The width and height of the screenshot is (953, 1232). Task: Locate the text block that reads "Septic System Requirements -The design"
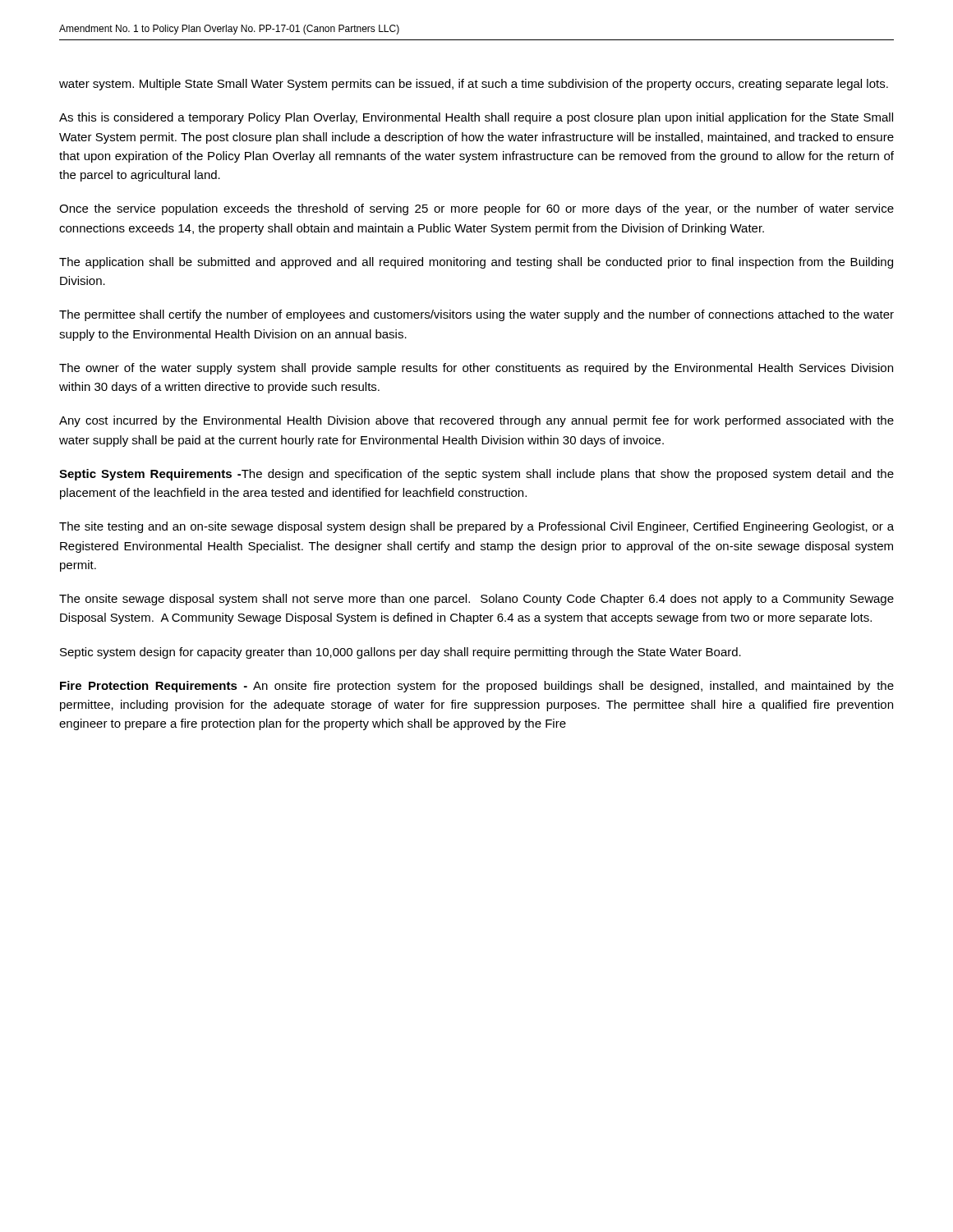click(x=476, y=483)
